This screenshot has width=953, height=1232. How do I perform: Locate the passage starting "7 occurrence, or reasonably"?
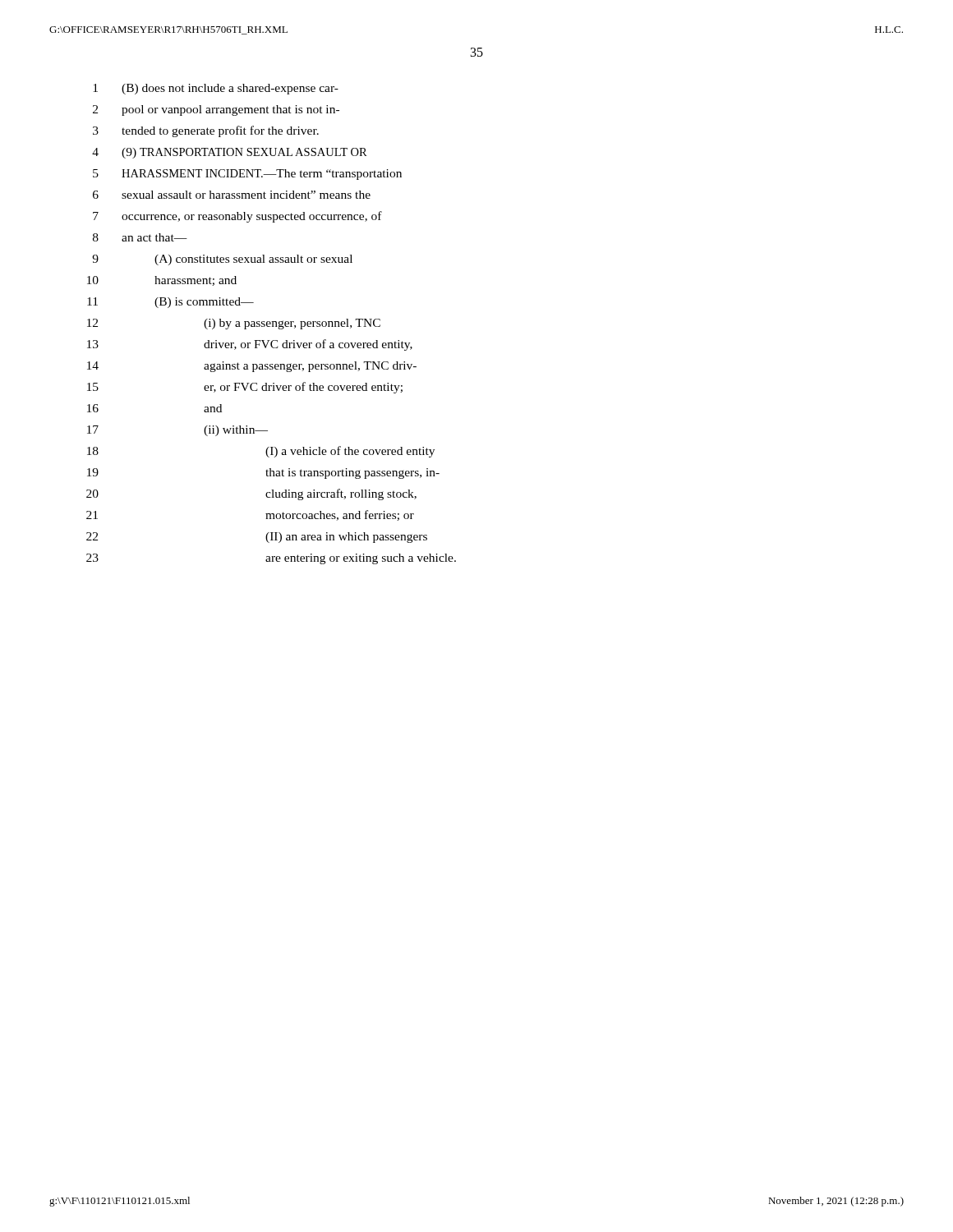coord(237,217)
